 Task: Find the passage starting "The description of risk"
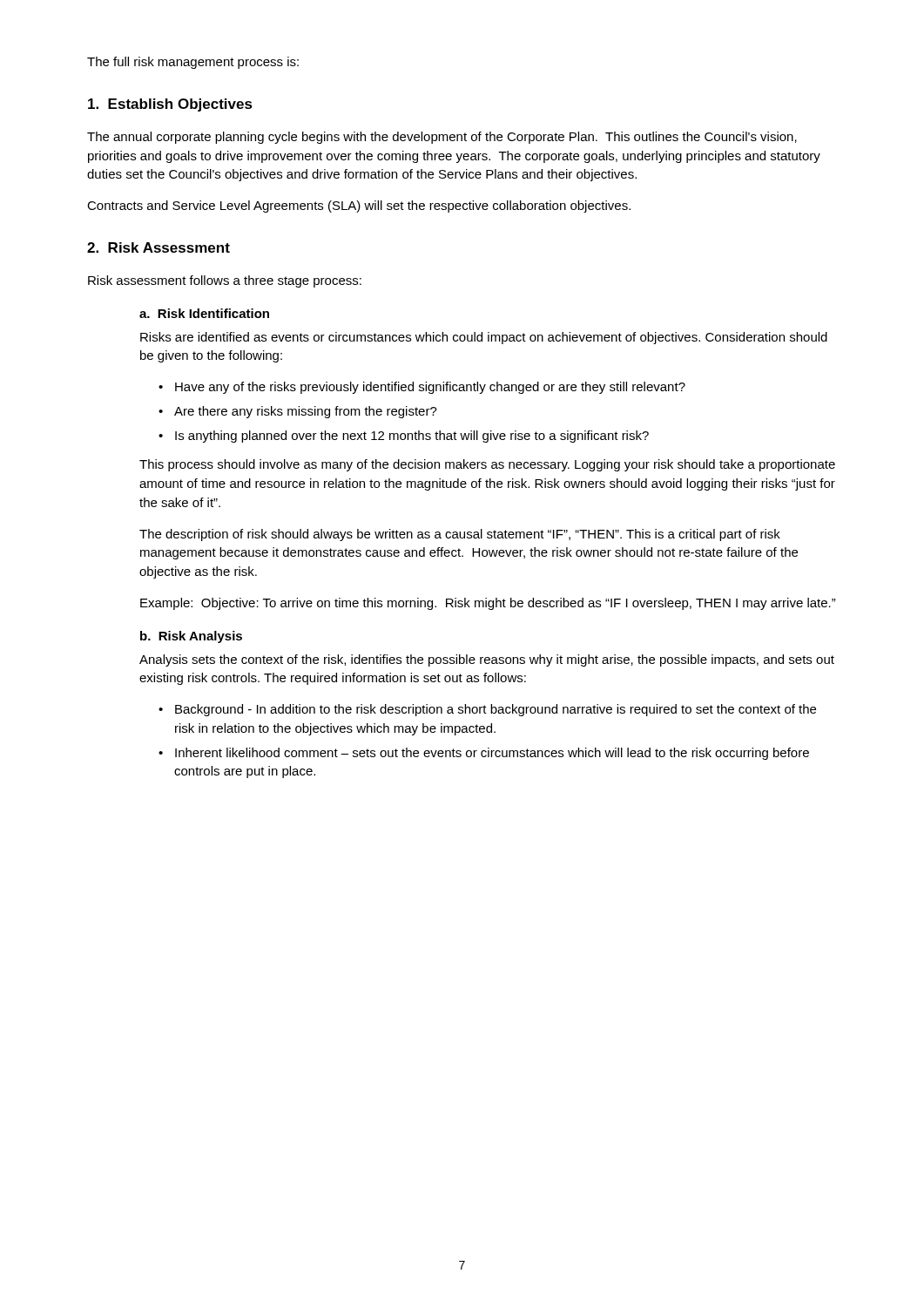tap(469, 552)
